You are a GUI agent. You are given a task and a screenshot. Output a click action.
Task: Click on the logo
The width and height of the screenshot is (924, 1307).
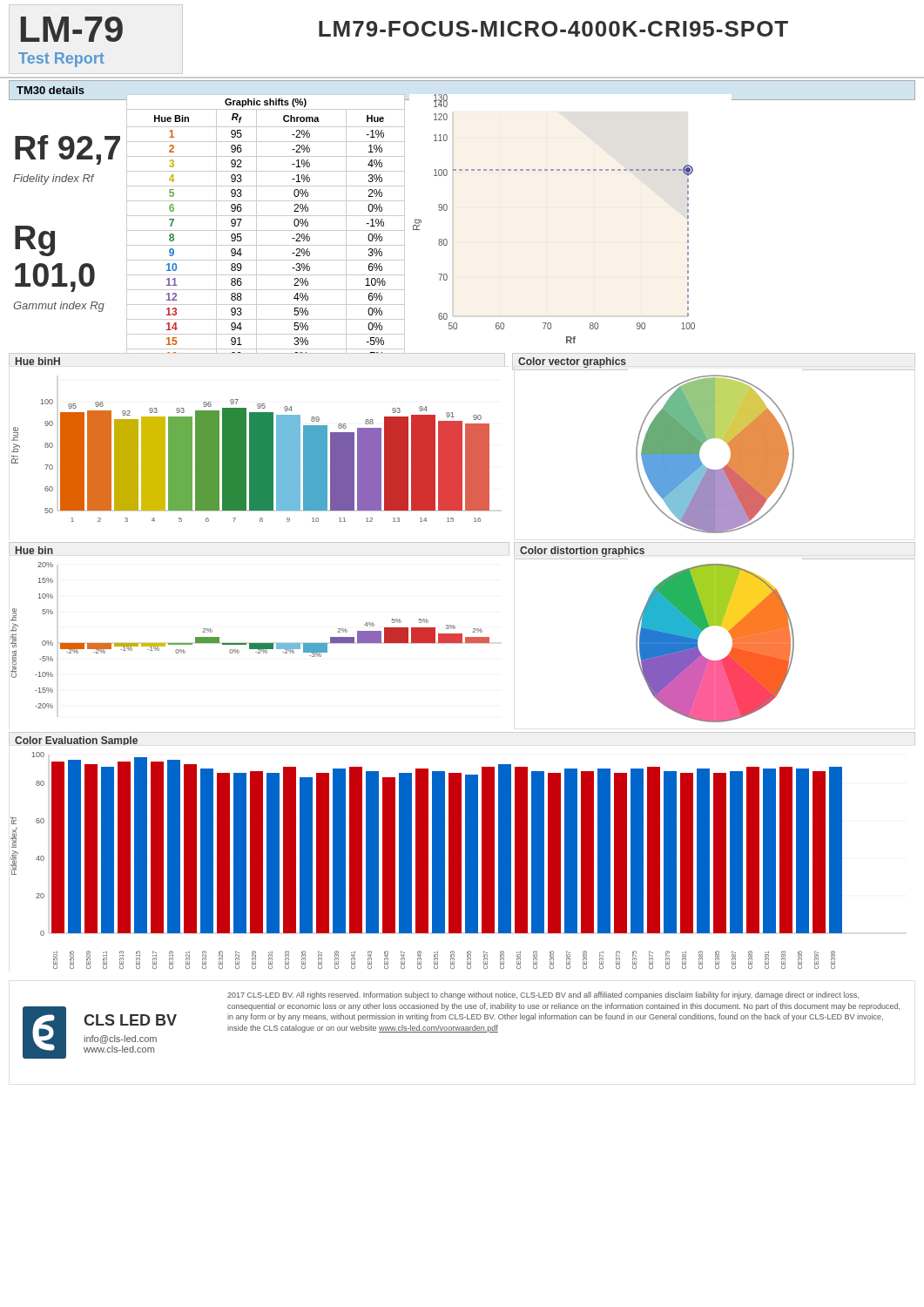point(44,1033)
